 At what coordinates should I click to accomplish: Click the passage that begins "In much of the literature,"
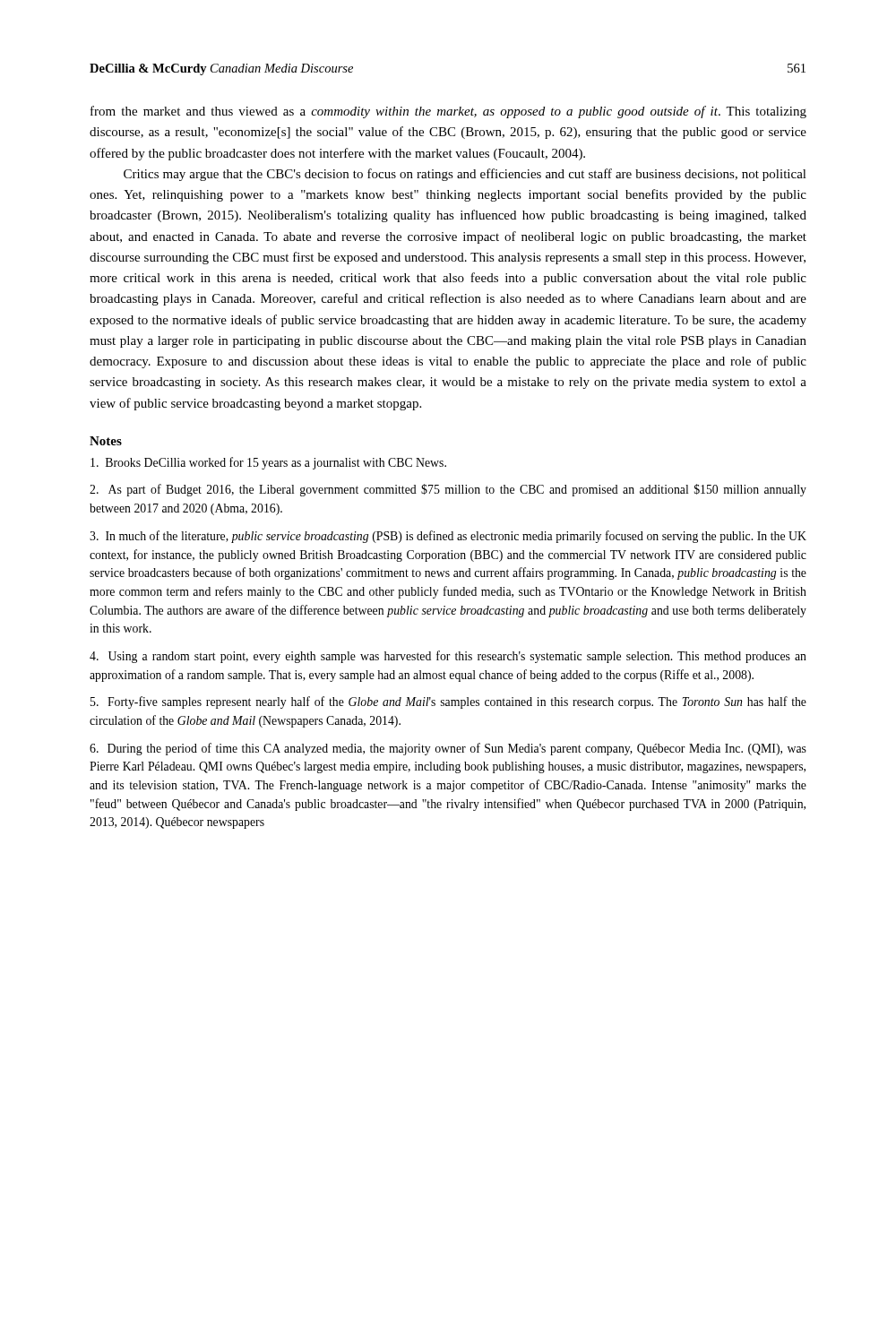448,582
